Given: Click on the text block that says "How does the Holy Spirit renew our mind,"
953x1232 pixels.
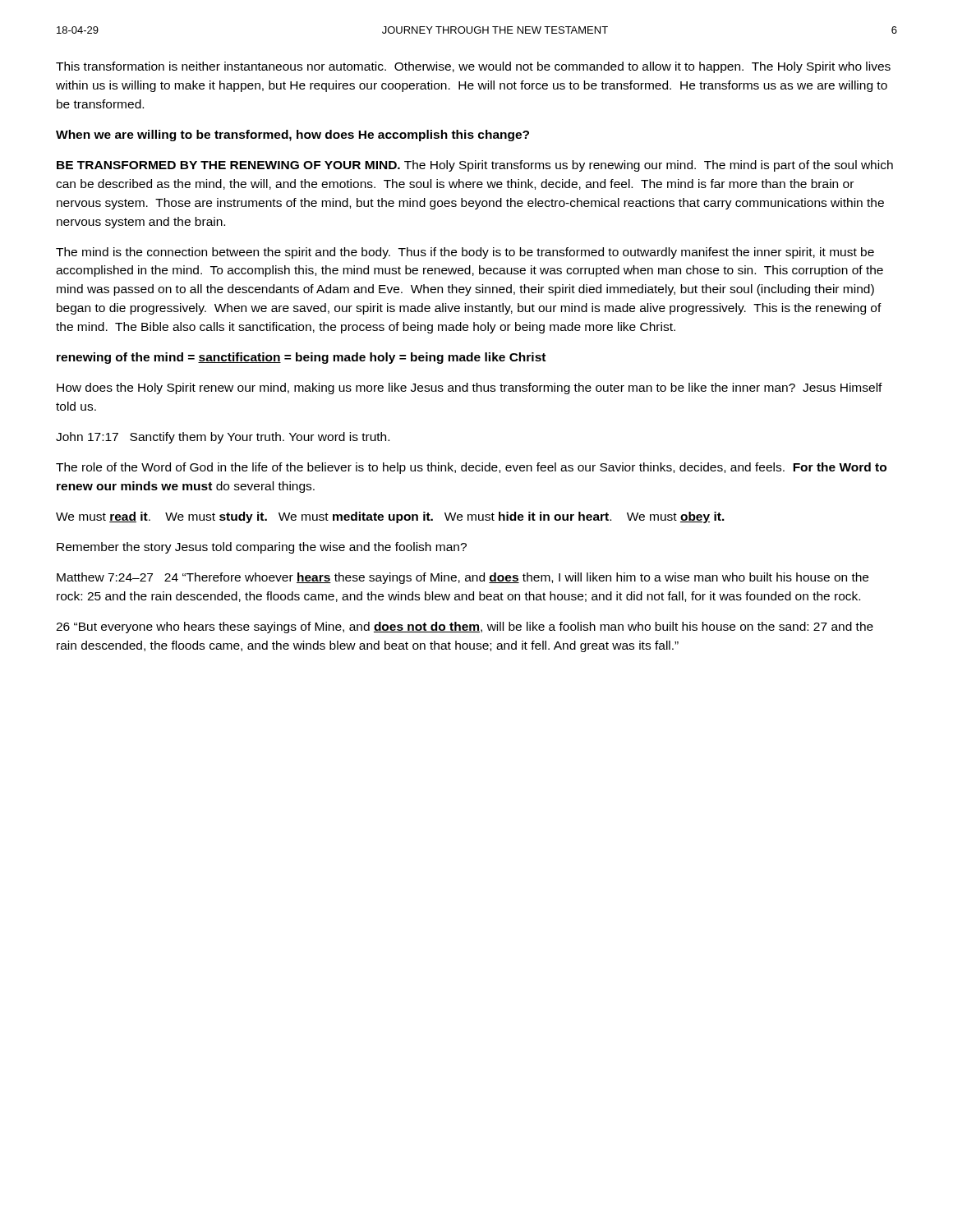Looking at the screenshot, I should (469, 397).
